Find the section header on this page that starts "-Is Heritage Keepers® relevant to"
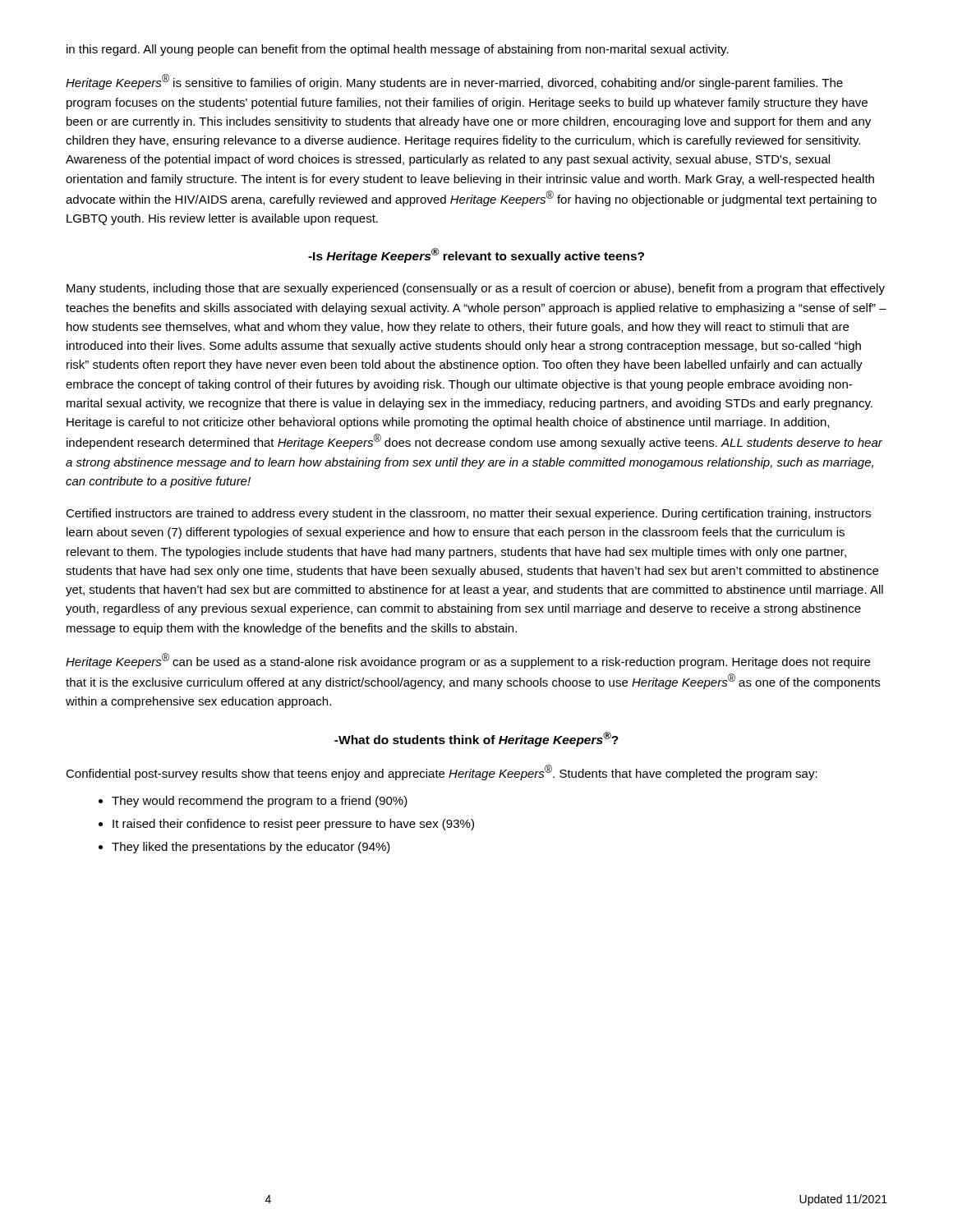Viewport: 953px width, 1232px height. pyautogui.click(x=476, y=254)
